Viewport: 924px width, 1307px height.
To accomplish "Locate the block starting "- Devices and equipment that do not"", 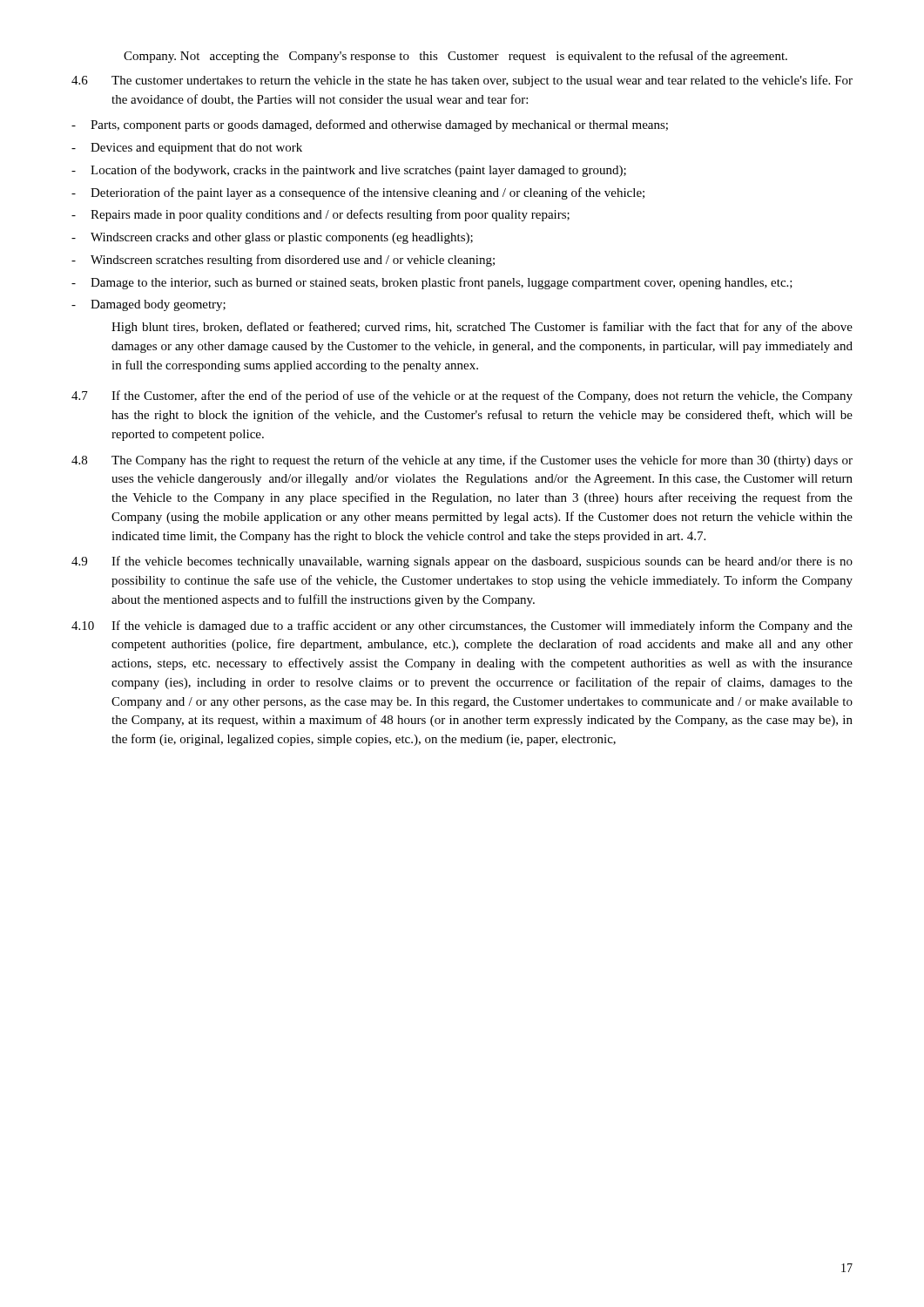I will (x=187, y=149).
